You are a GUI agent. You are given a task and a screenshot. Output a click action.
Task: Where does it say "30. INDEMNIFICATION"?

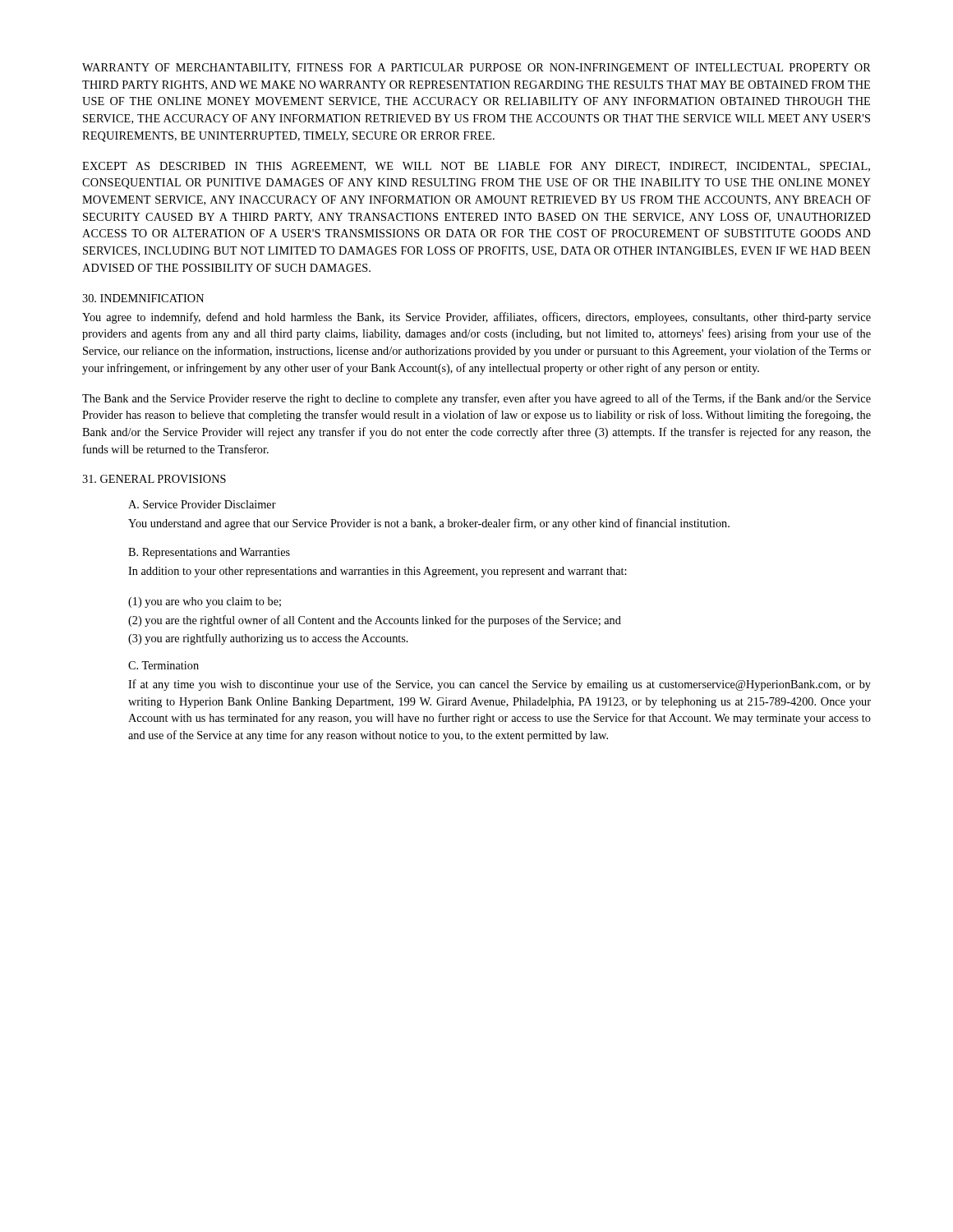tap(143, 298)
